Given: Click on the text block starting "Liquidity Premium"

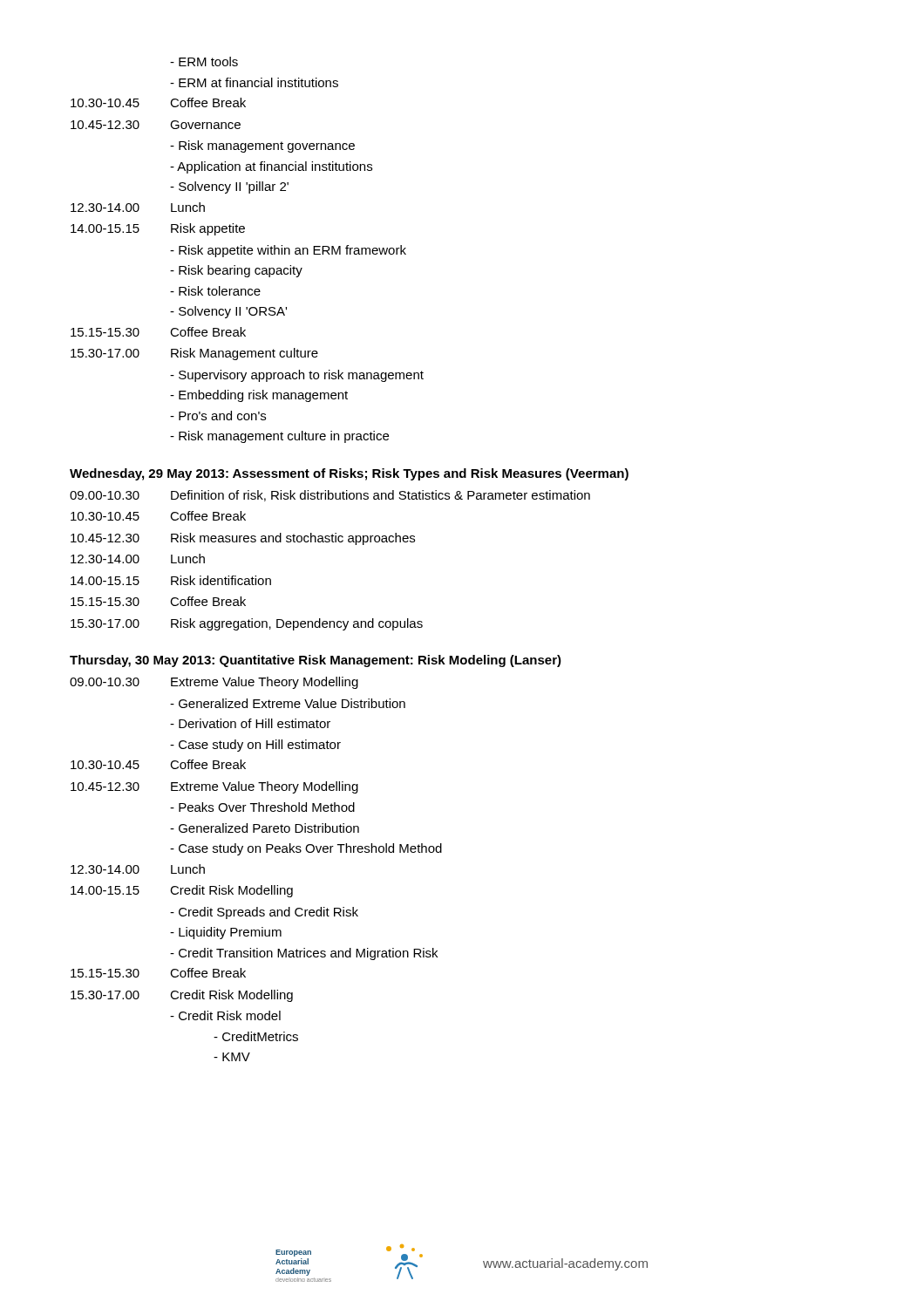Looking at the screenshot, I should 226,933.
